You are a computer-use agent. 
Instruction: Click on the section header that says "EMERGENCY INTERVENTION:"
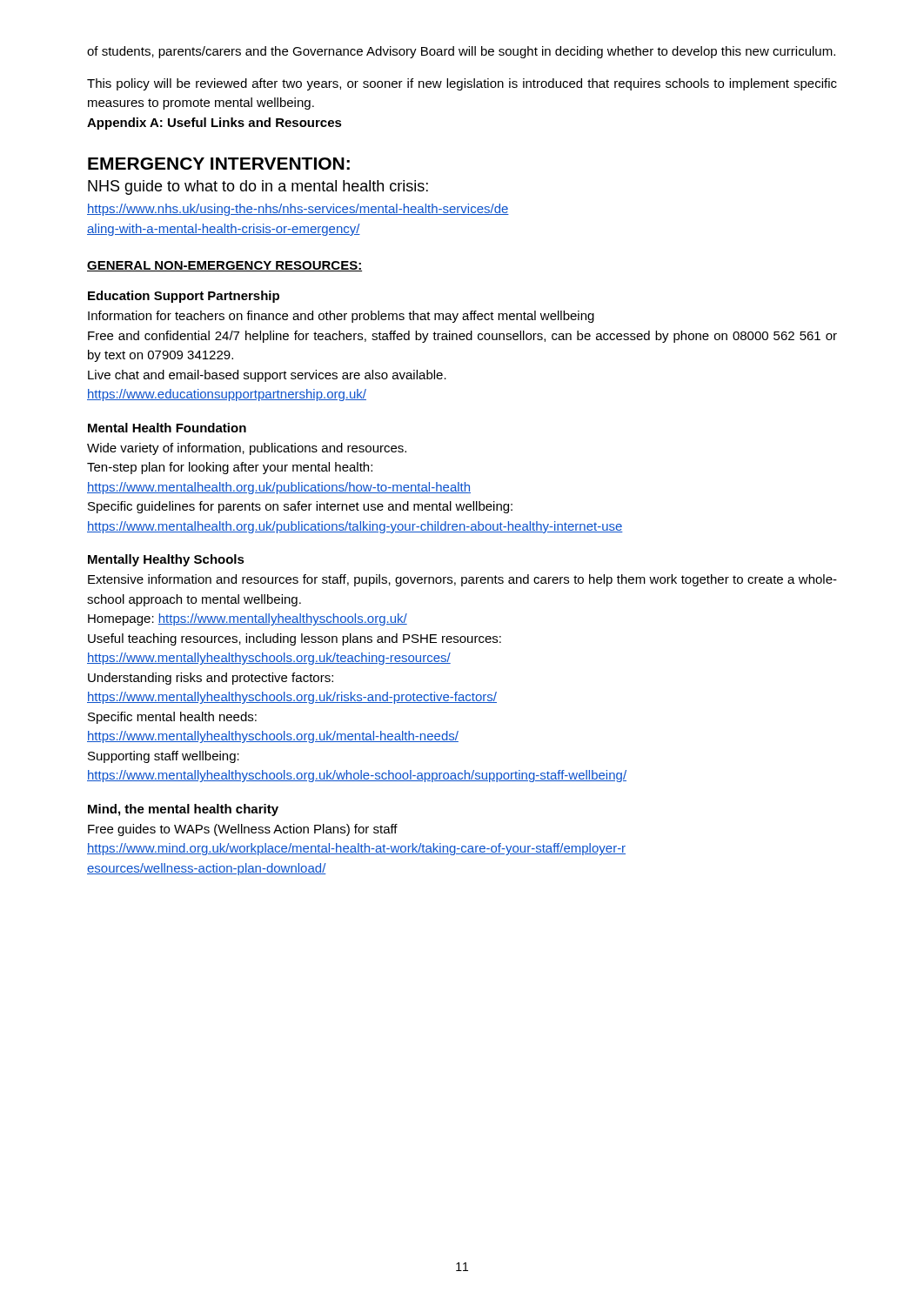click(x=219, y=163)
